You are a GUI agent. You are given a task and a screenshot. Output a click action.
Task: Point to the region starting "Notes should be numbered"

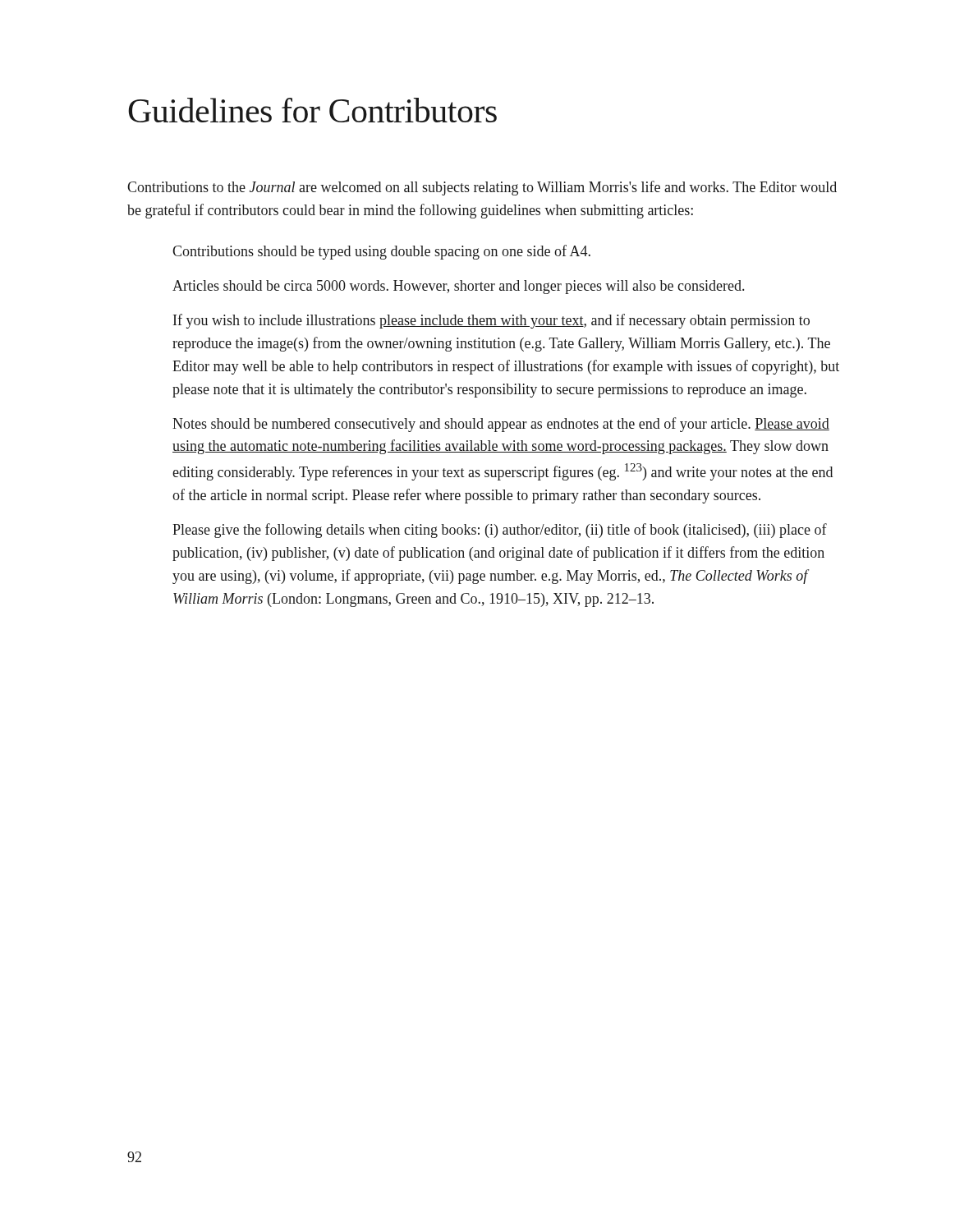pyautogui.click(x=503, y=459)
